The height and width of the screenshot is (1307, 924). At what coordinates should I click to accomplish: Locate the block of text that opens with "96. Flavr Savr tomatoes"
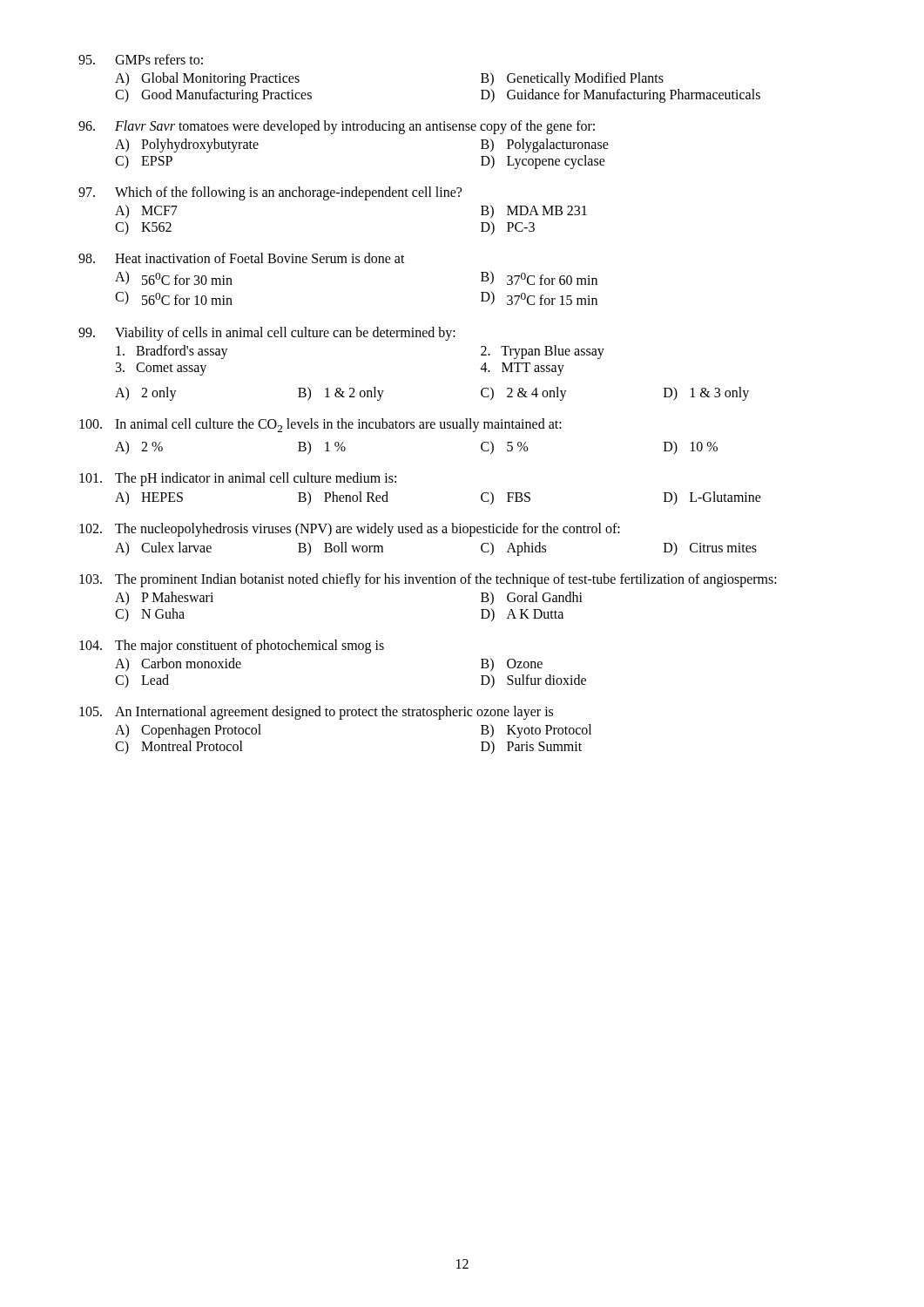[x=337, y=127]
